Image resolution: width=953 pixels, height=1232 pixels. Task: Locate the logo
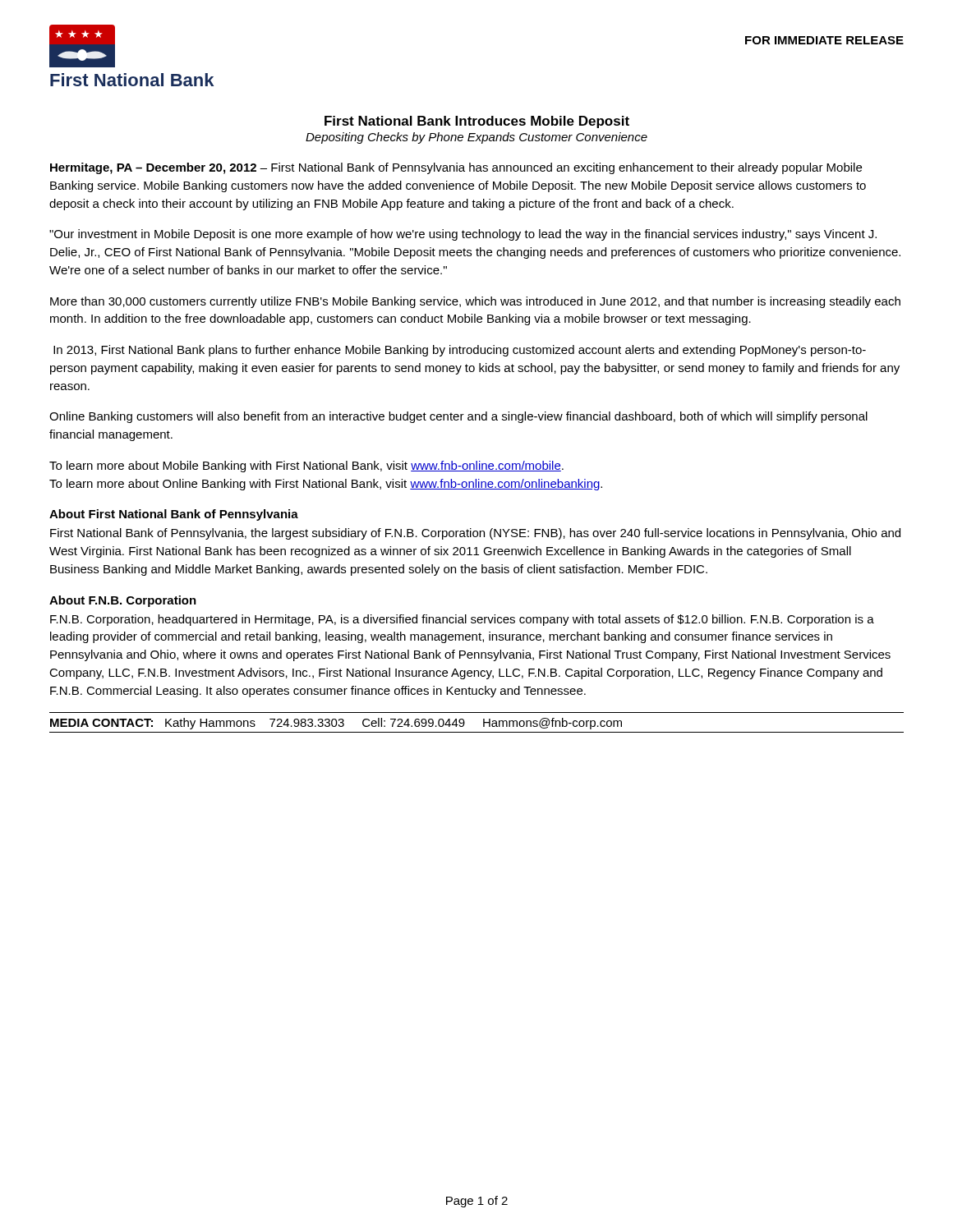(x=140, y=62)
